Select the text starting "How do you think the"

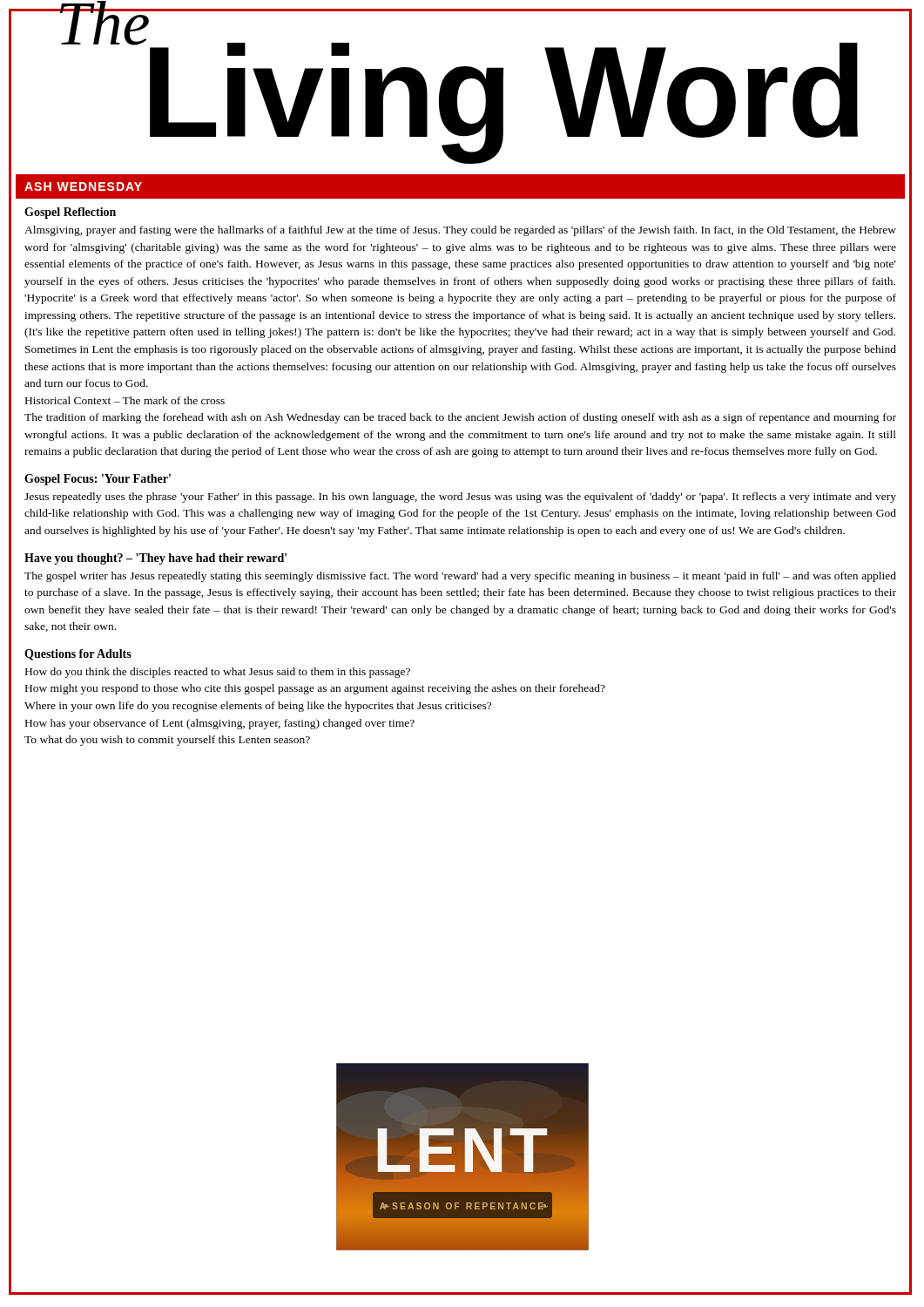coord(218,671)
